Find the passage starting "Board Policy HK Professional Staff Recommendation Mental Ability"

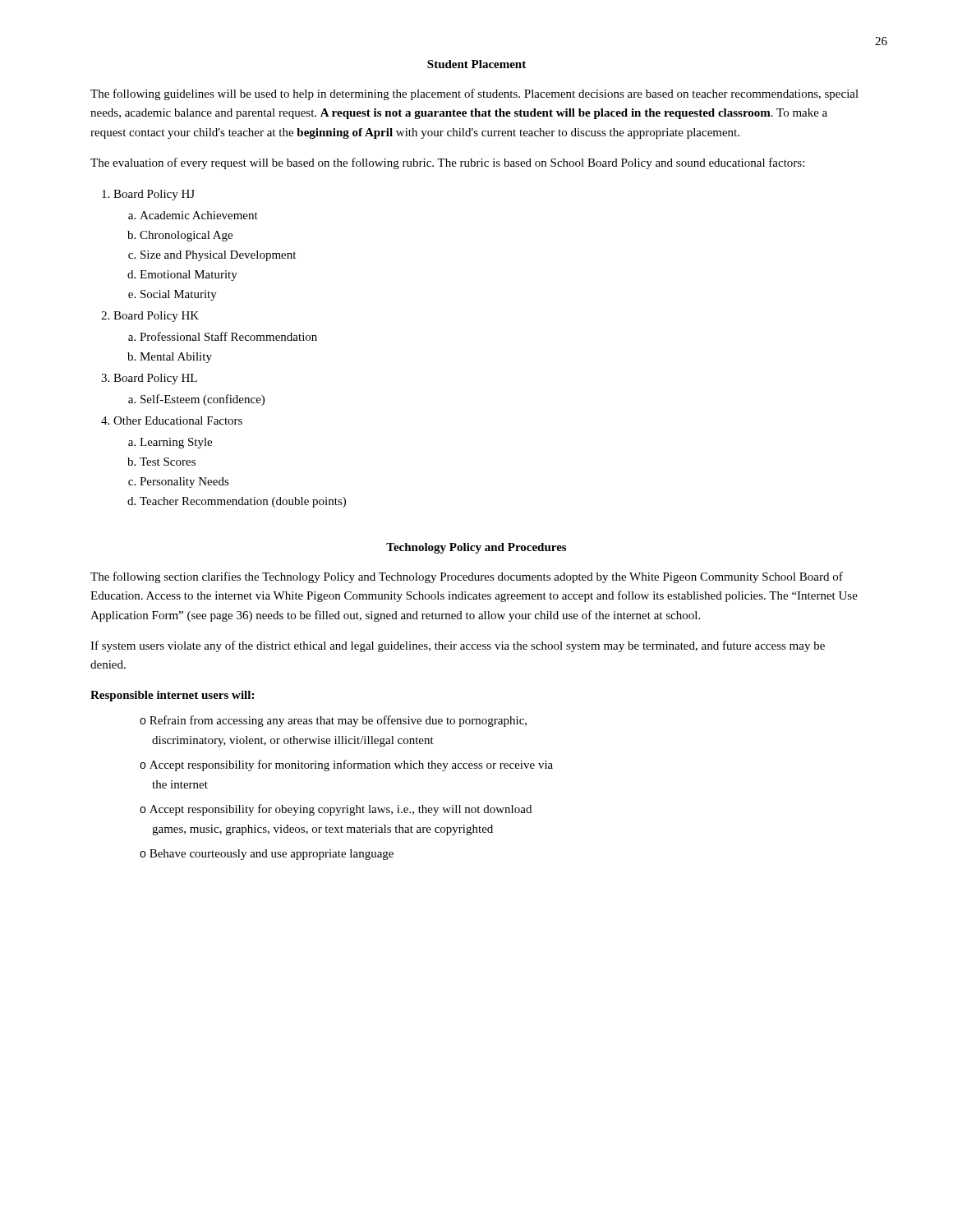[x=156, y=317]
